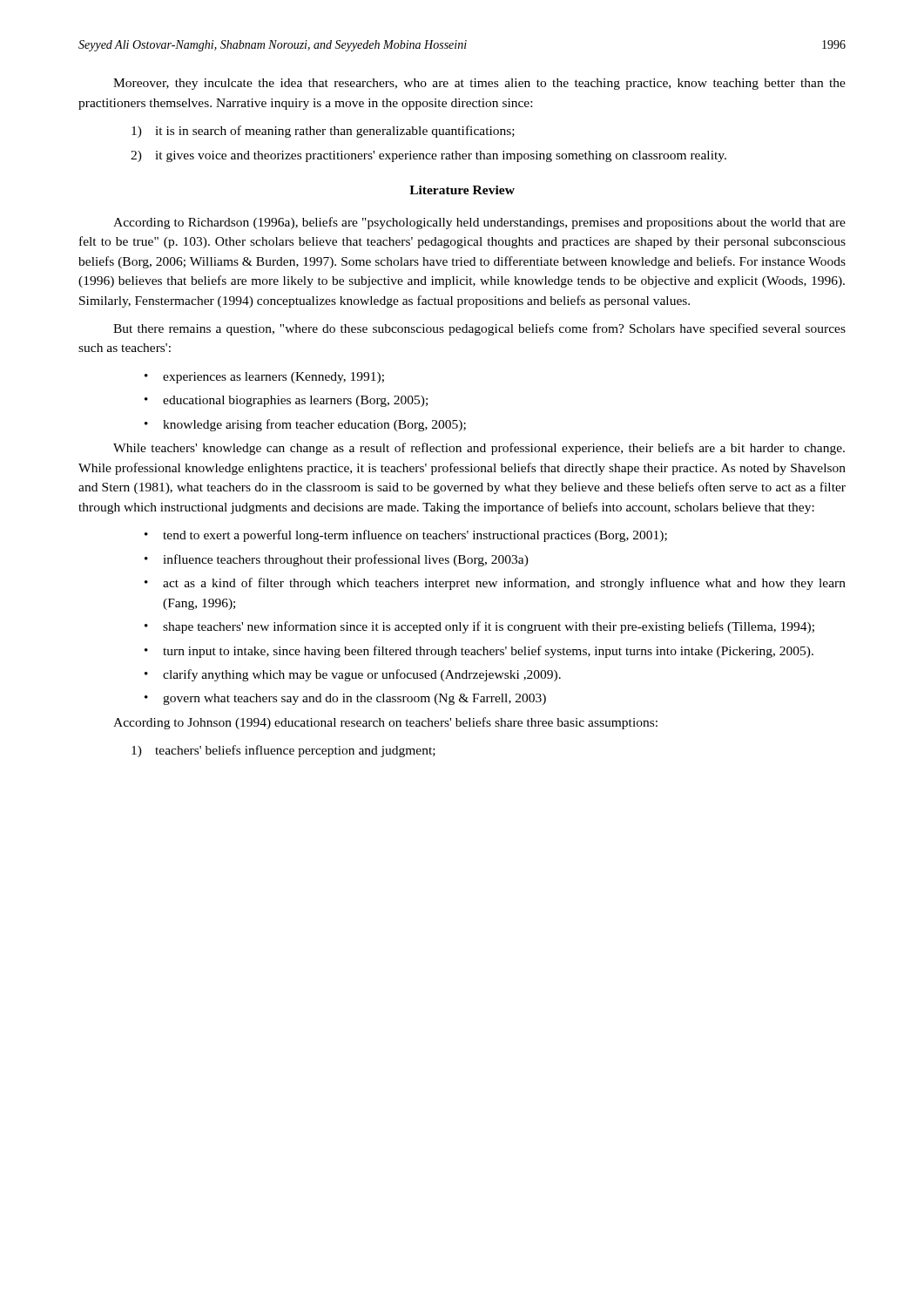Click the passage that begins "While teachers' knowledge can"
The width and height of the screenshot is (924, 1307).
click(x=462, y=478)
